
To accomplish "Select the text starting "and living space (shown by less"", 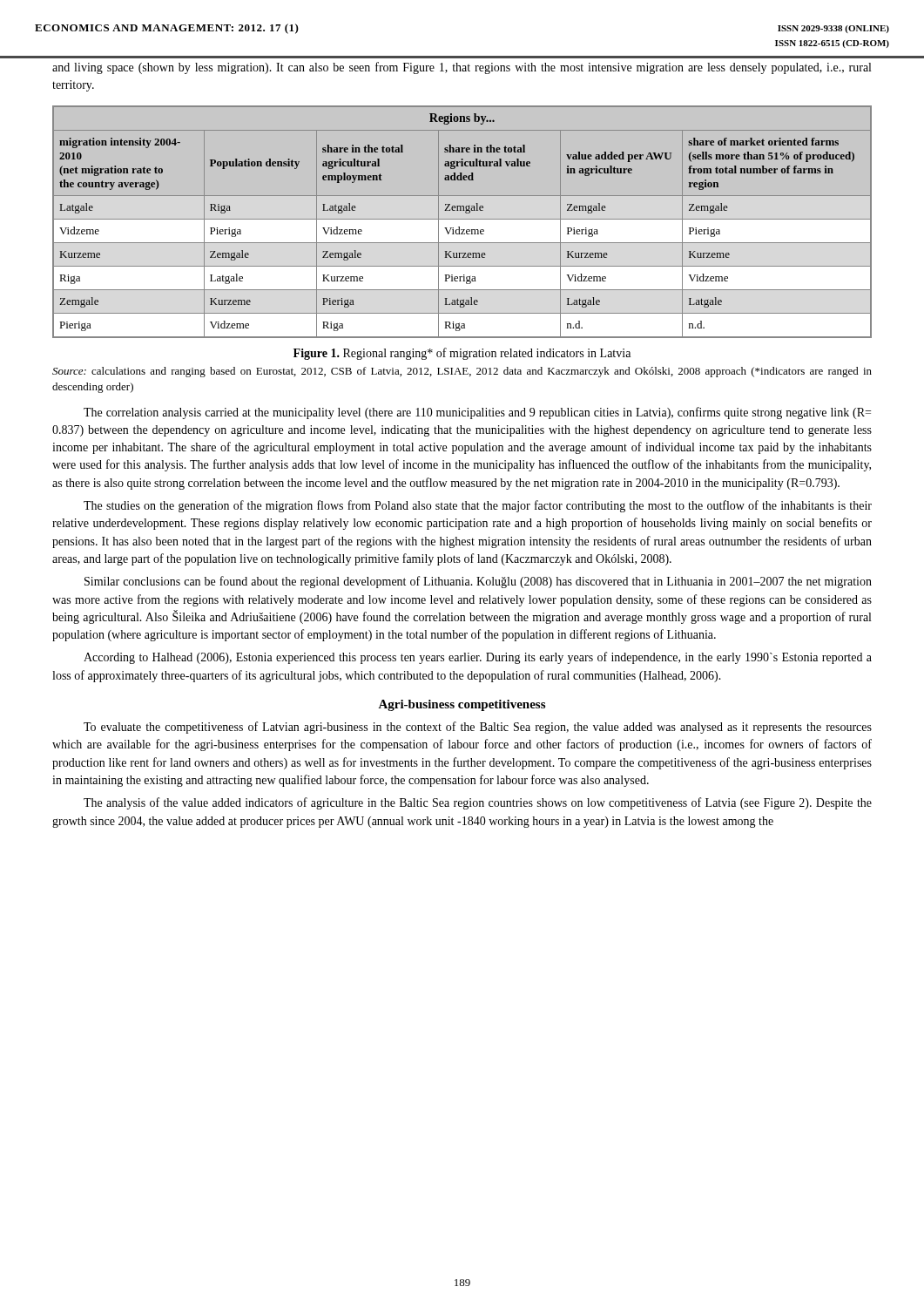I will tap(462, 76).
